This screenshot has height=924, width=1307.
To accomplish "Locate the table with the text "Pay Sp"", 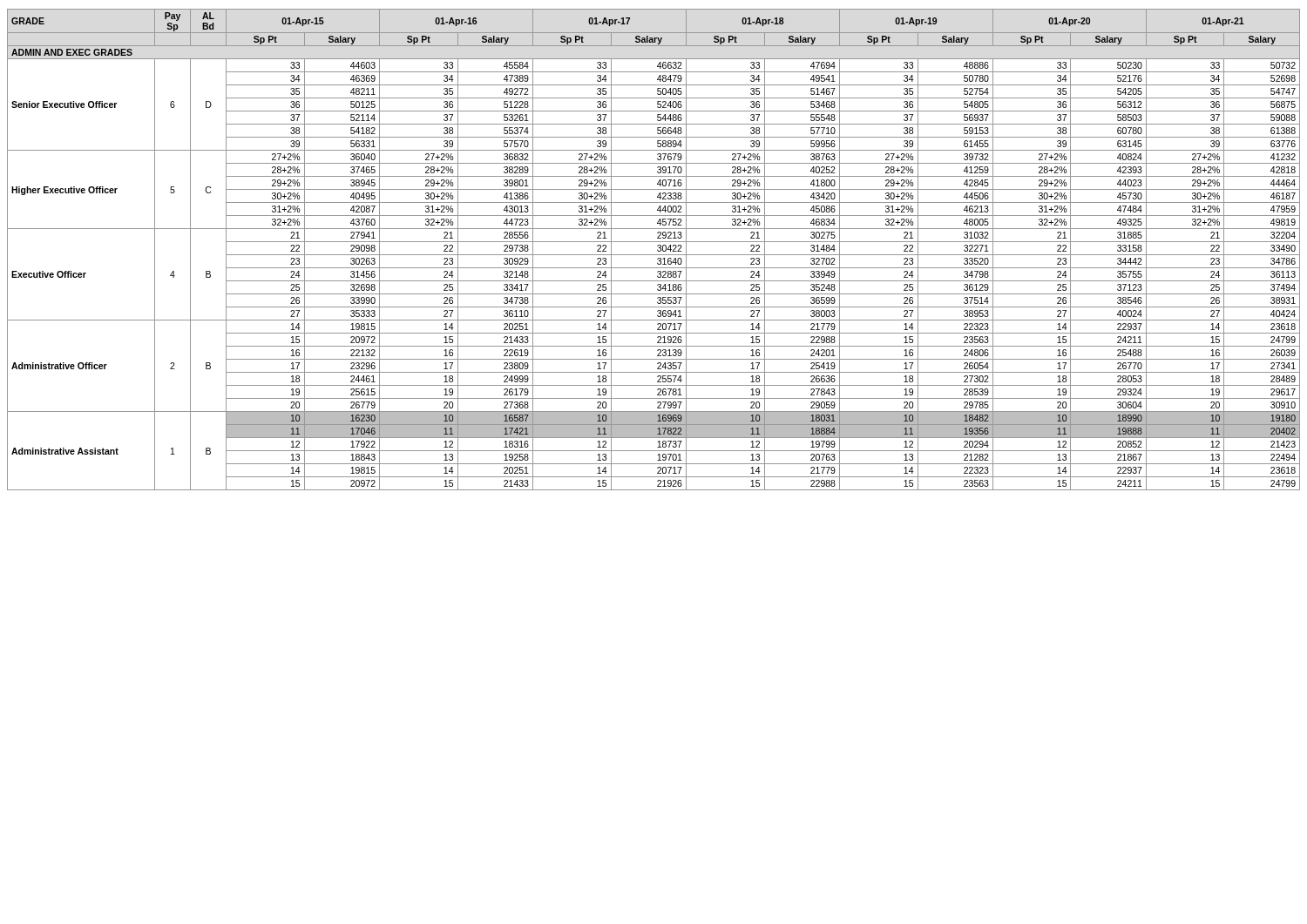I will [x=654, y=249].
